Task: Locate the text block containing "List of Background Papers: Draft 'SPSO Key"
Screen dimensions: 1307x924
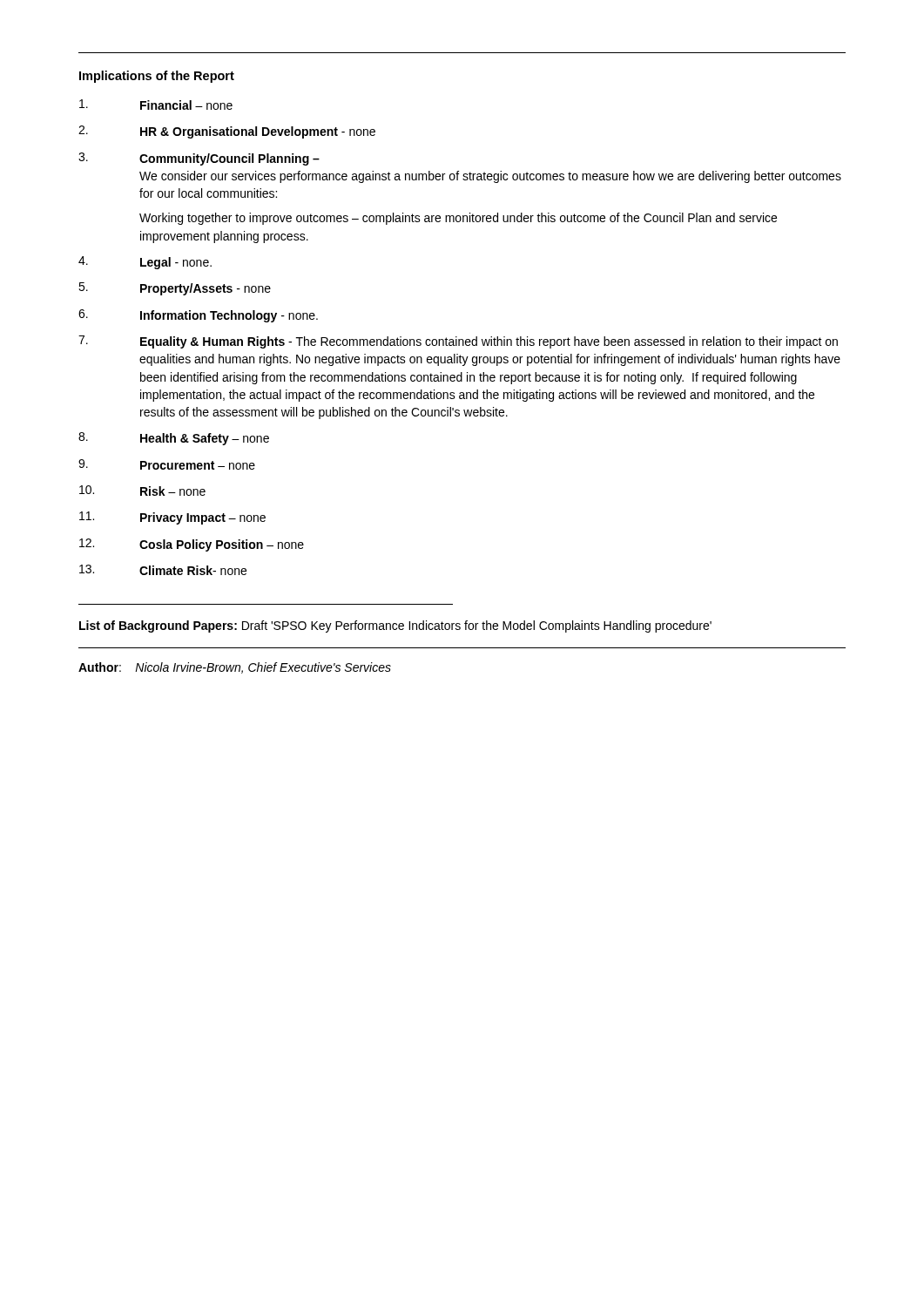Action: pyautogui.click(x=395, y=626)
